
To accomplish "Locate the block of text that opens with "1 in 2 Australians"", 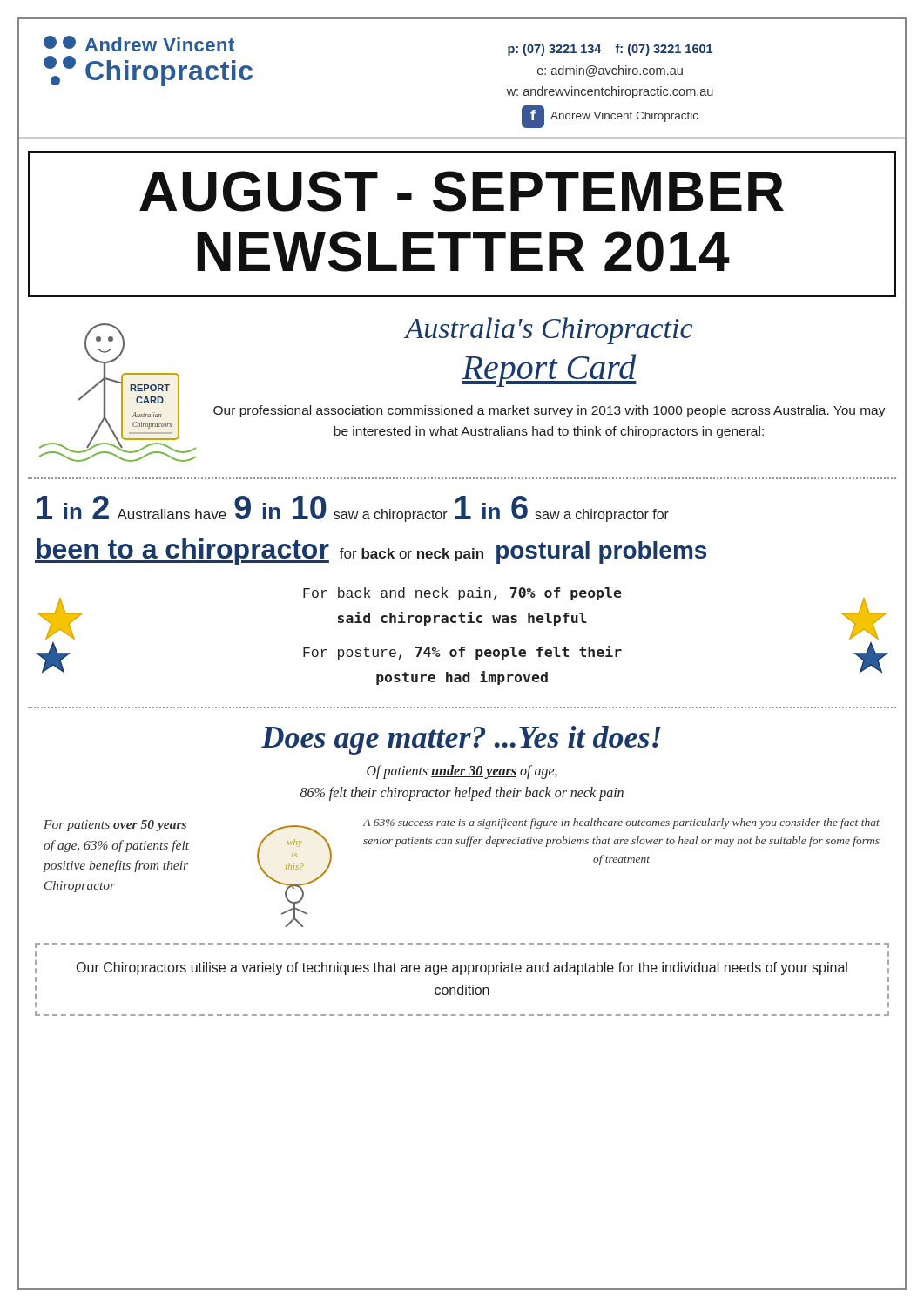I will pos(462,528).
